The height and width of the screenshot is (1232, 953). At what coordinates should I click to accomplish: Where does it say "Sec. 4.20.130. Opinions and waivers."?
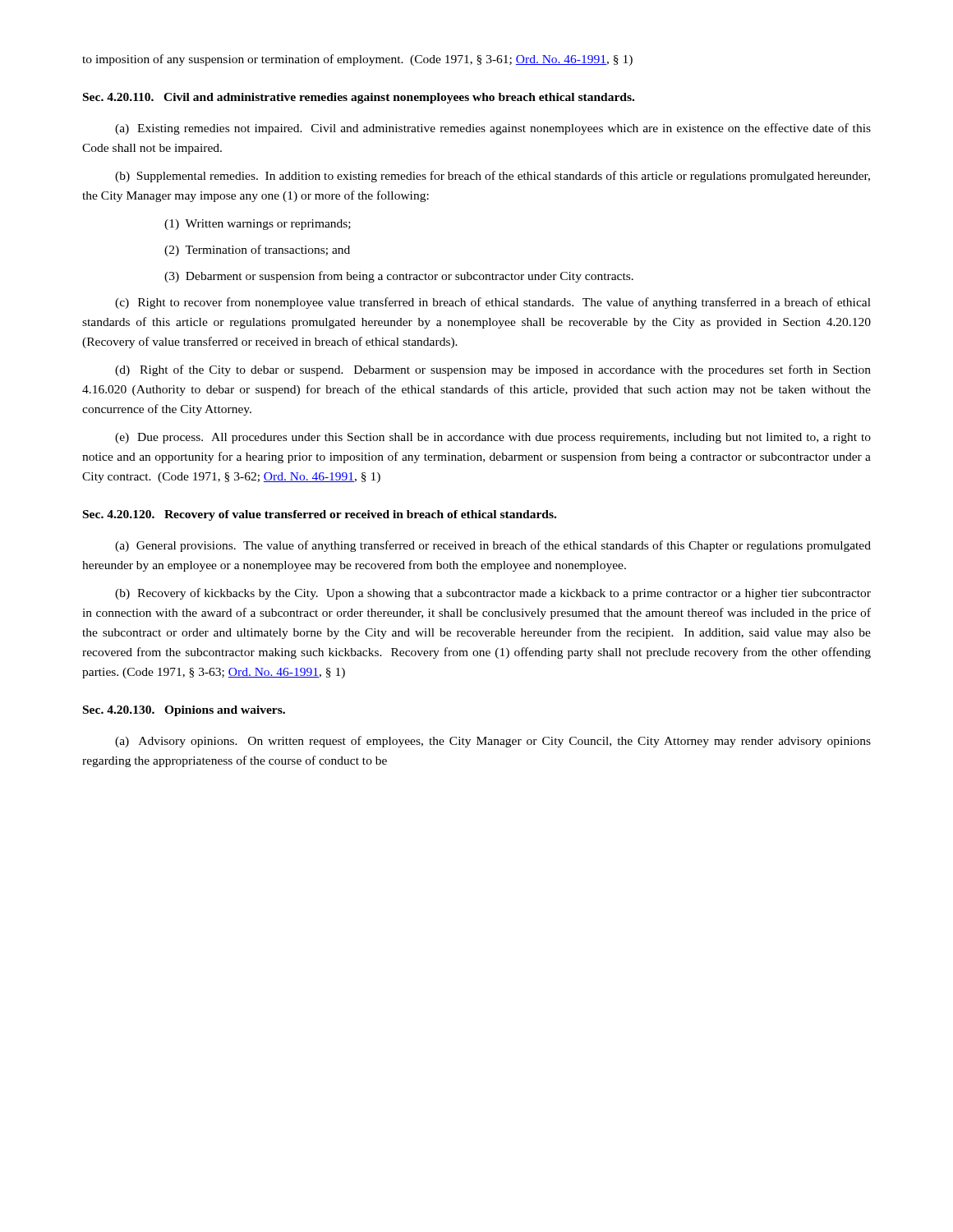184,710
